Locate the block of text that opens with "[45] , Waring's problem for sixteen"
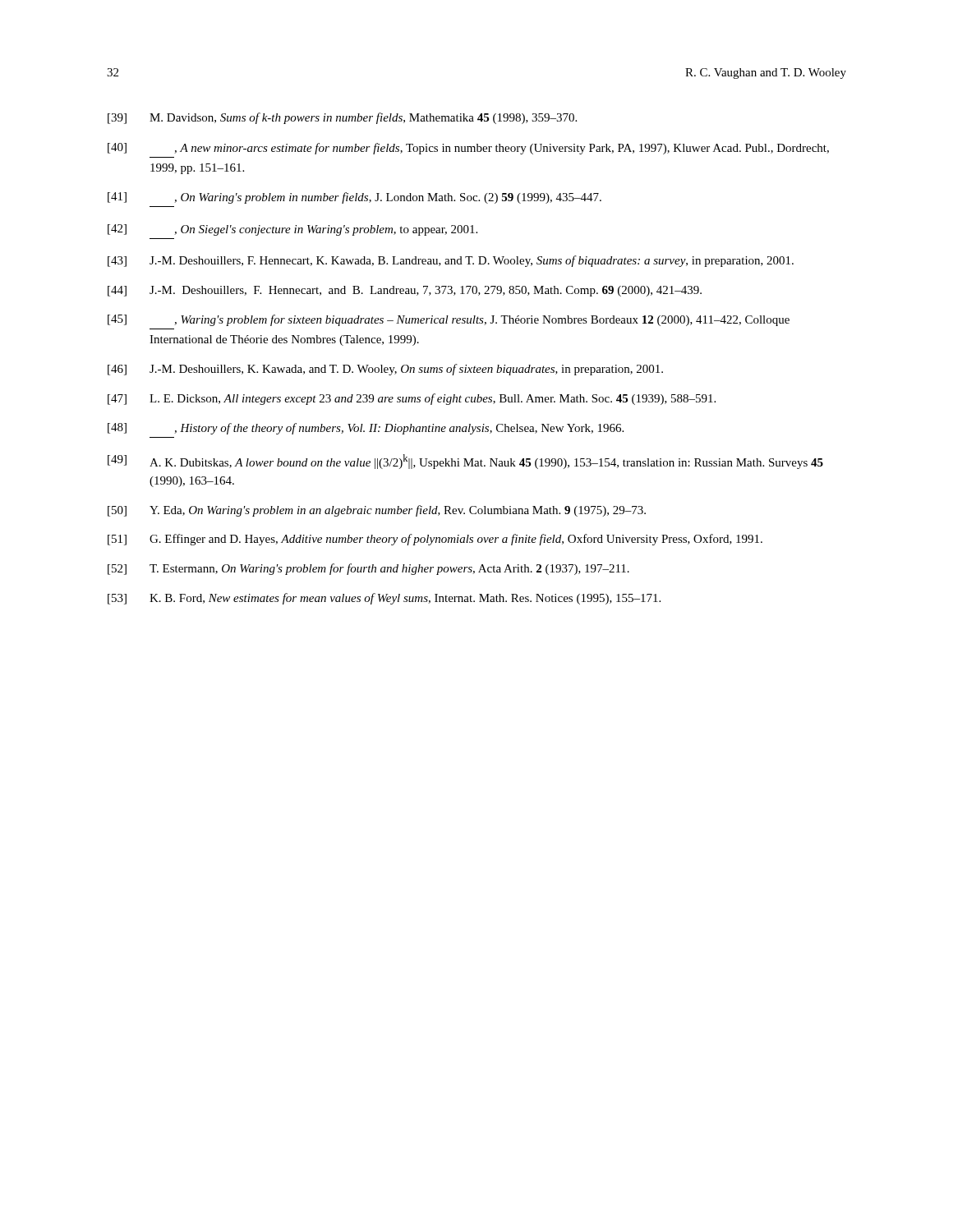 476,330
